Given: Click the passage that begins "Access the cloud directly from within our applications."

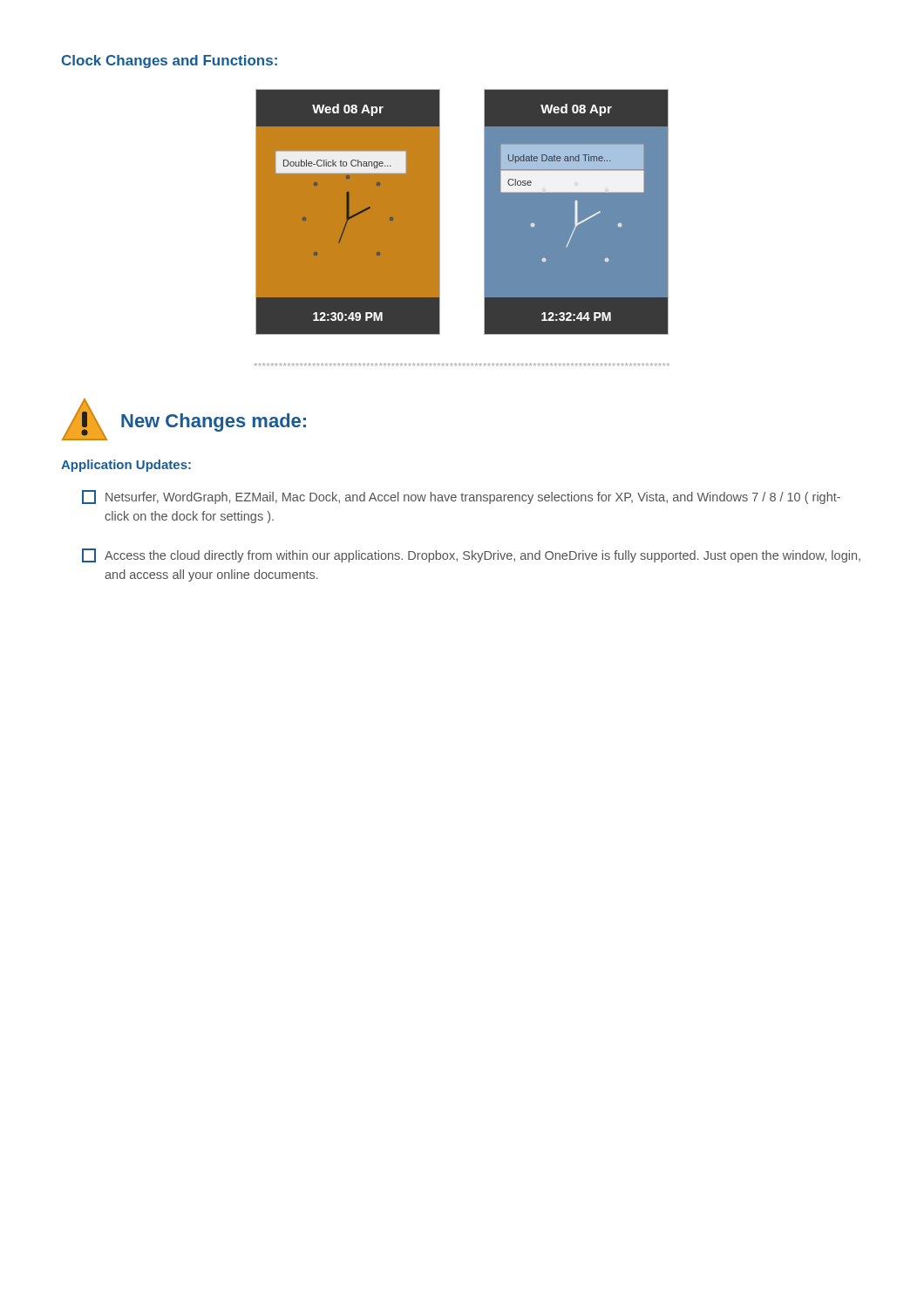Looking at the screenshot, I should coord(472,565).
